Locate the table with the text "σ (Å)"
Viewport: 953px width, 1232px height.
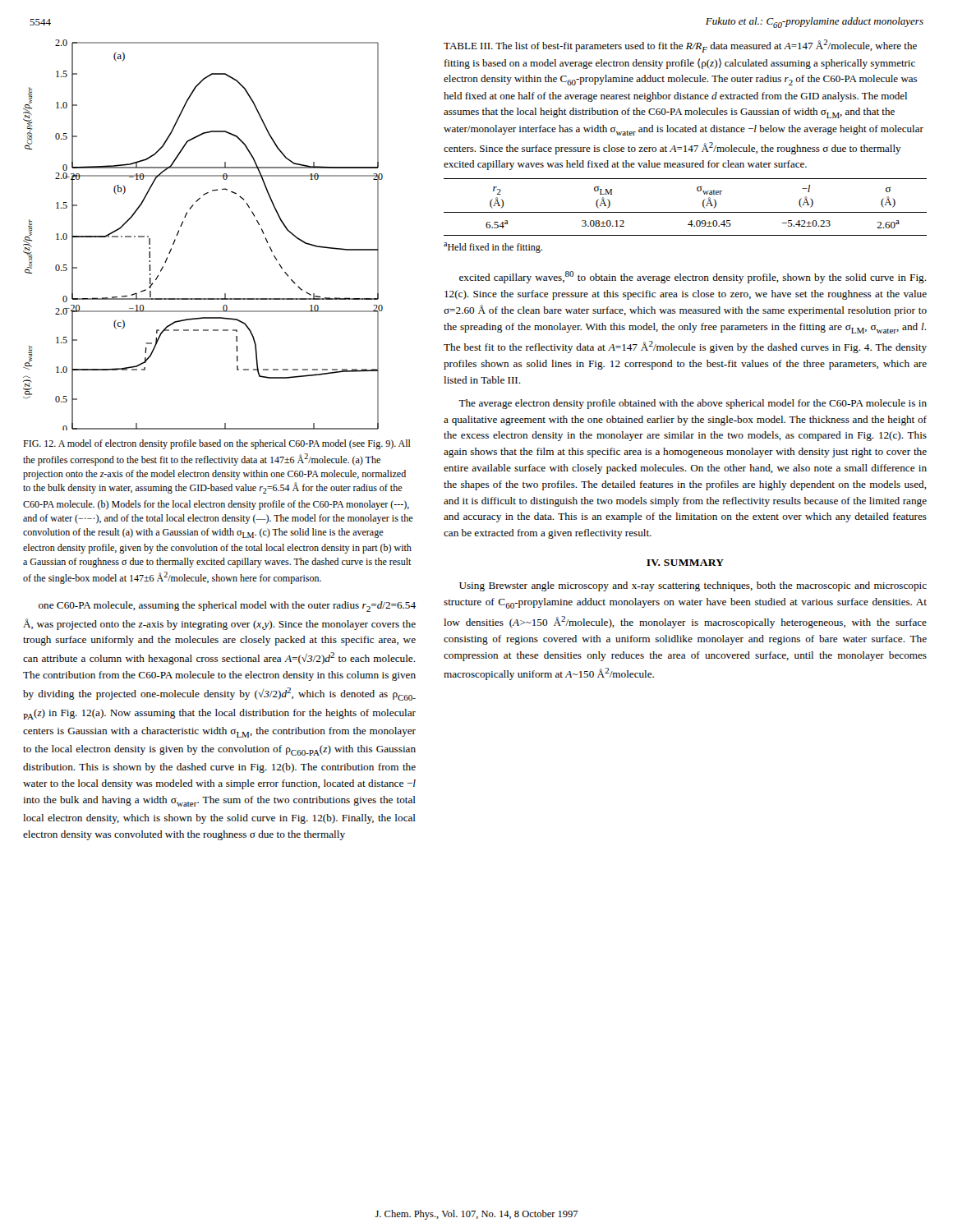point(685,207)
